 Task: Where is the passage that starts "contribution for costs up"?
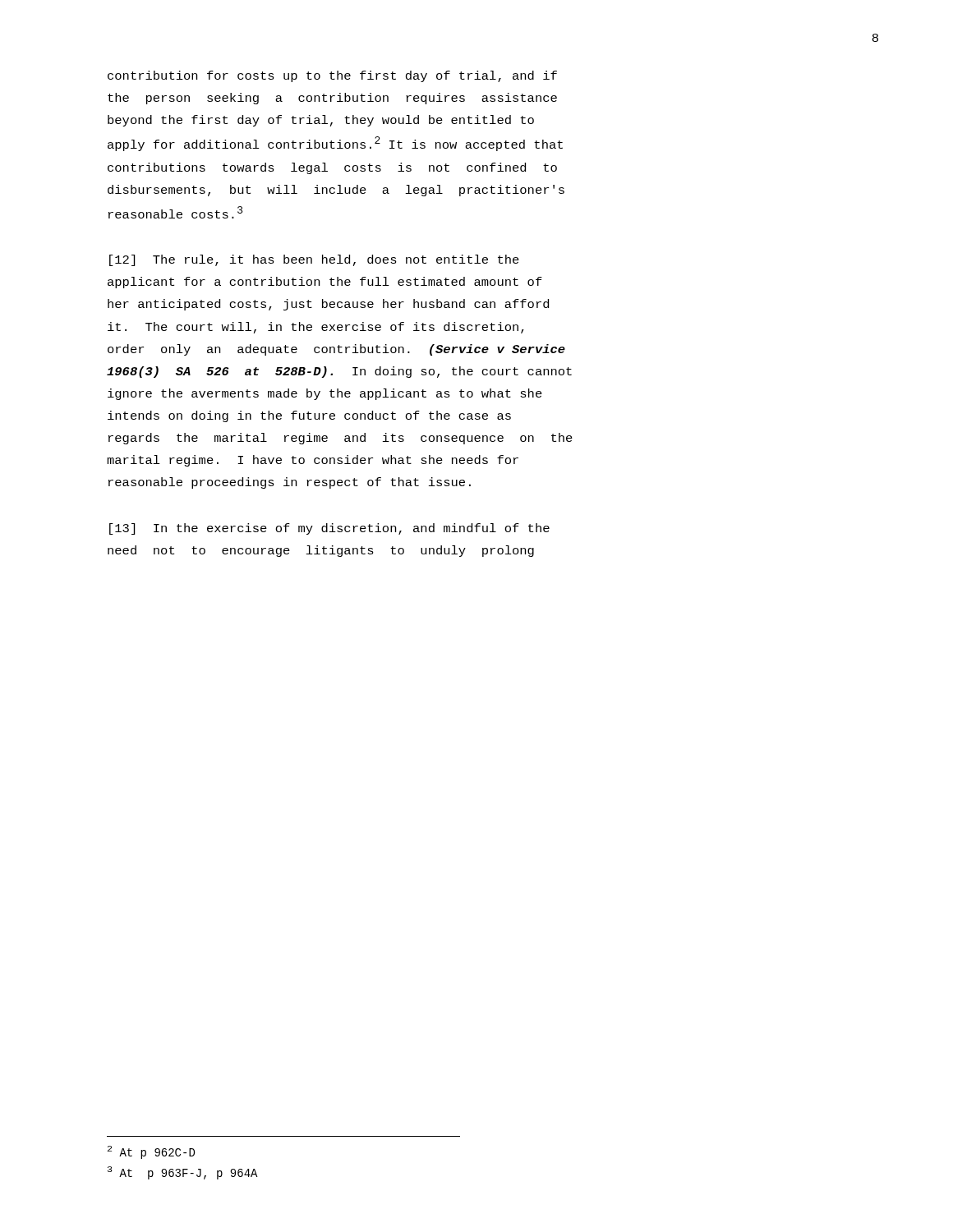(x=336, y=146)
